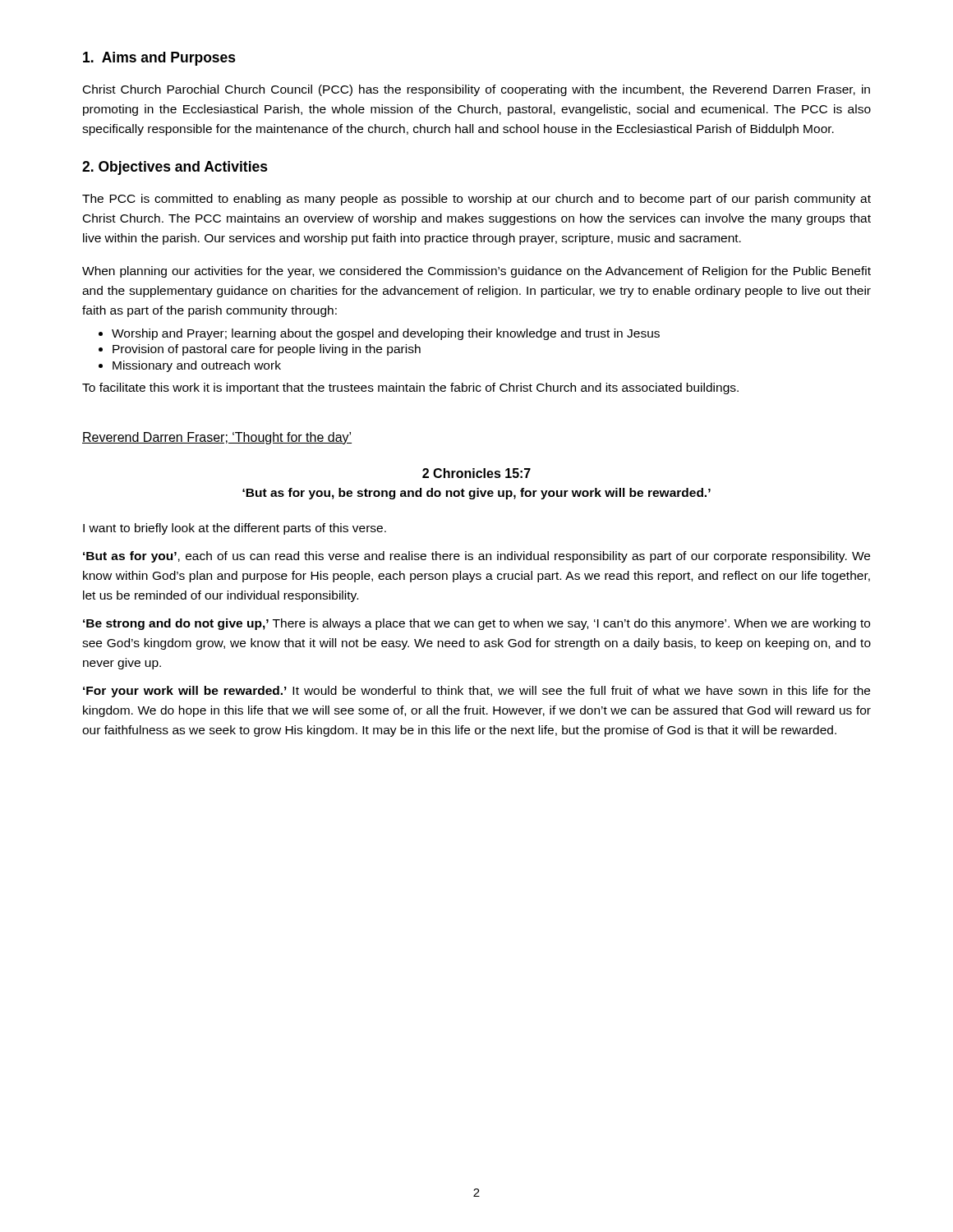Click on the element starting "‘For your work will be rewarded.’ It would"
Viewport: 953px width, 1232px height.
pos(476,710)
